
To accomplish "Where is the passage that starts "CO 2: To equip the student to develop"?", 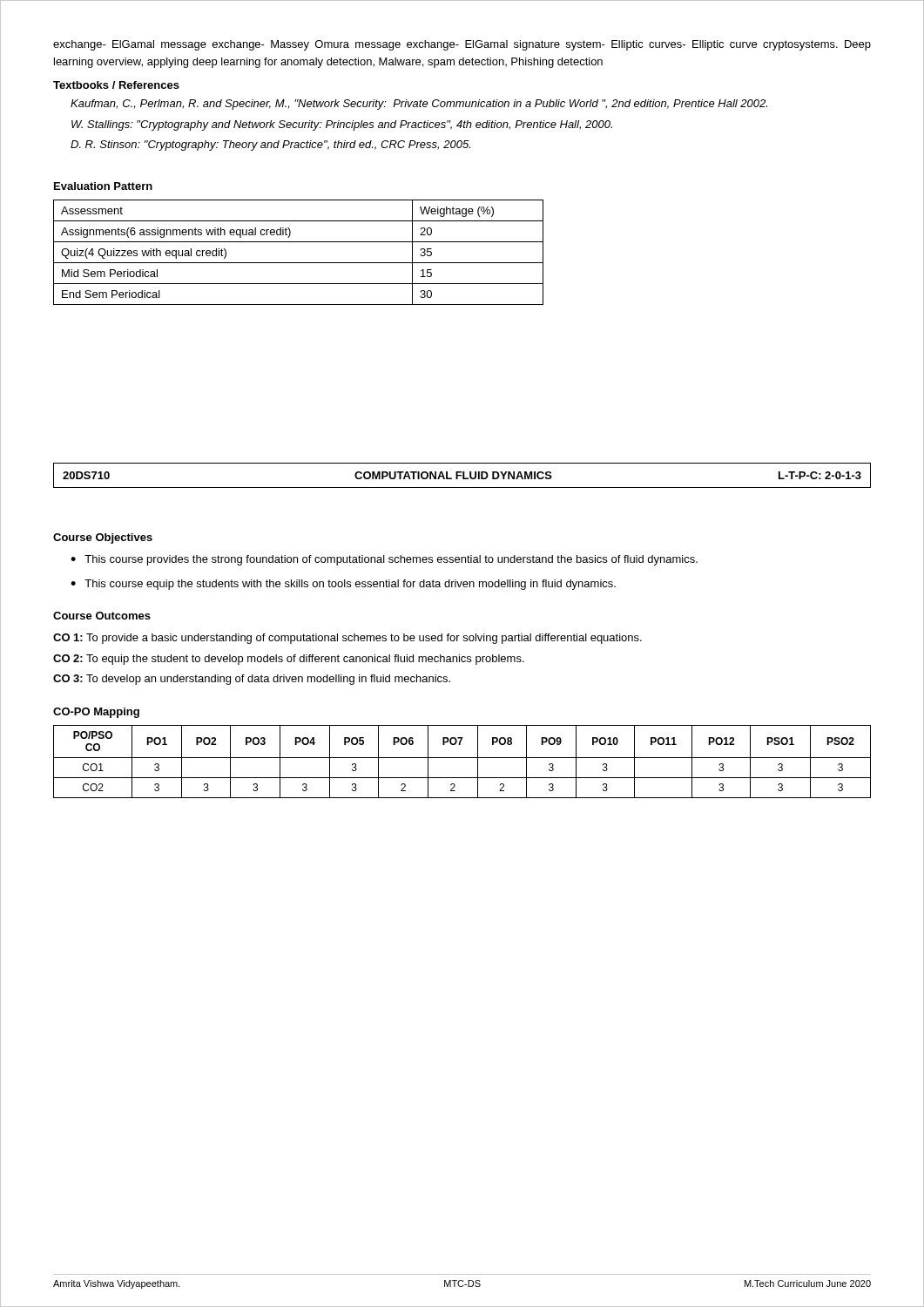I will (289, 658).
